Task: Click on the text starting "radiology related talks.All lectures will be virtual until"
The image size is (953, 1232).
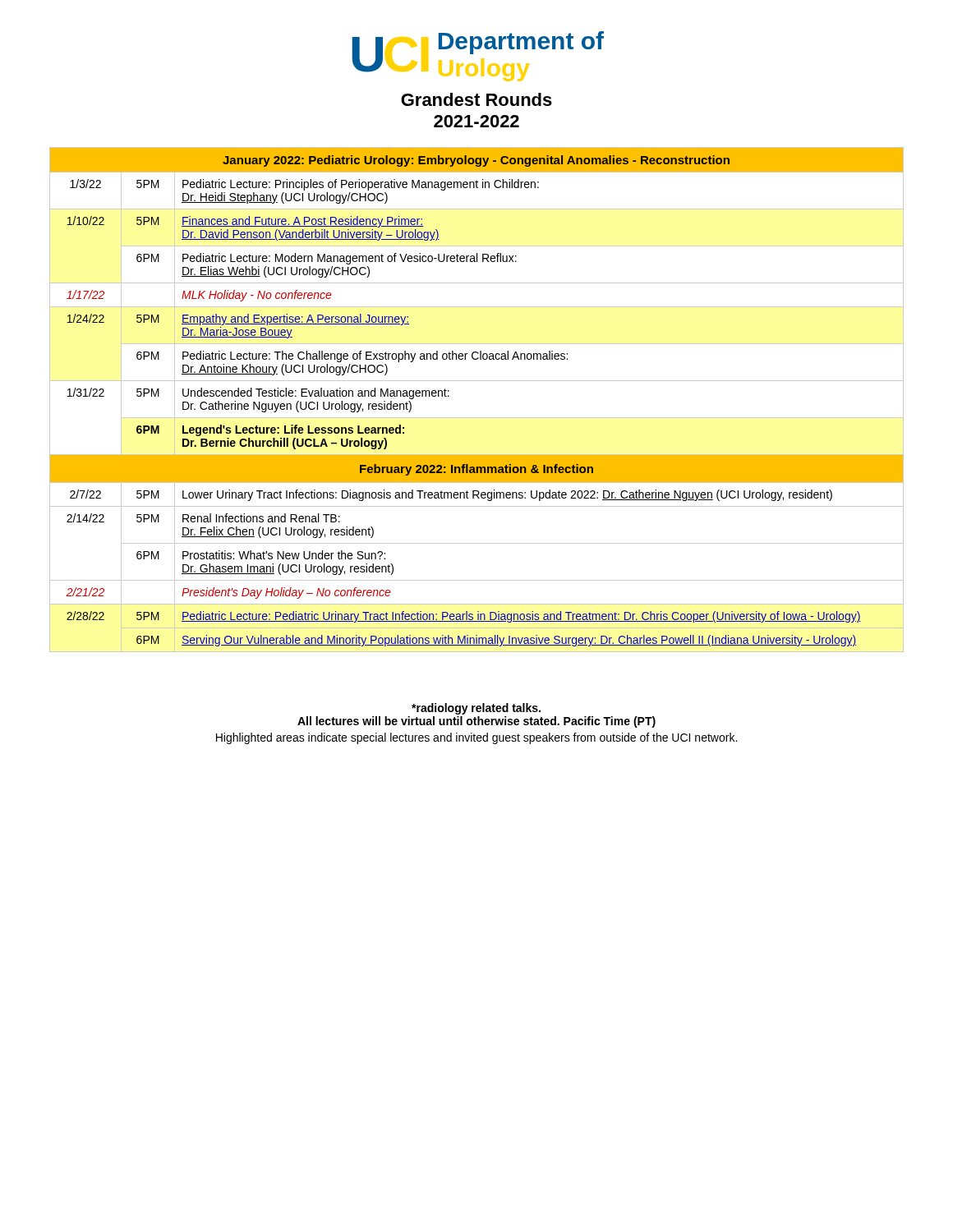Action: (x=476, y=723)
